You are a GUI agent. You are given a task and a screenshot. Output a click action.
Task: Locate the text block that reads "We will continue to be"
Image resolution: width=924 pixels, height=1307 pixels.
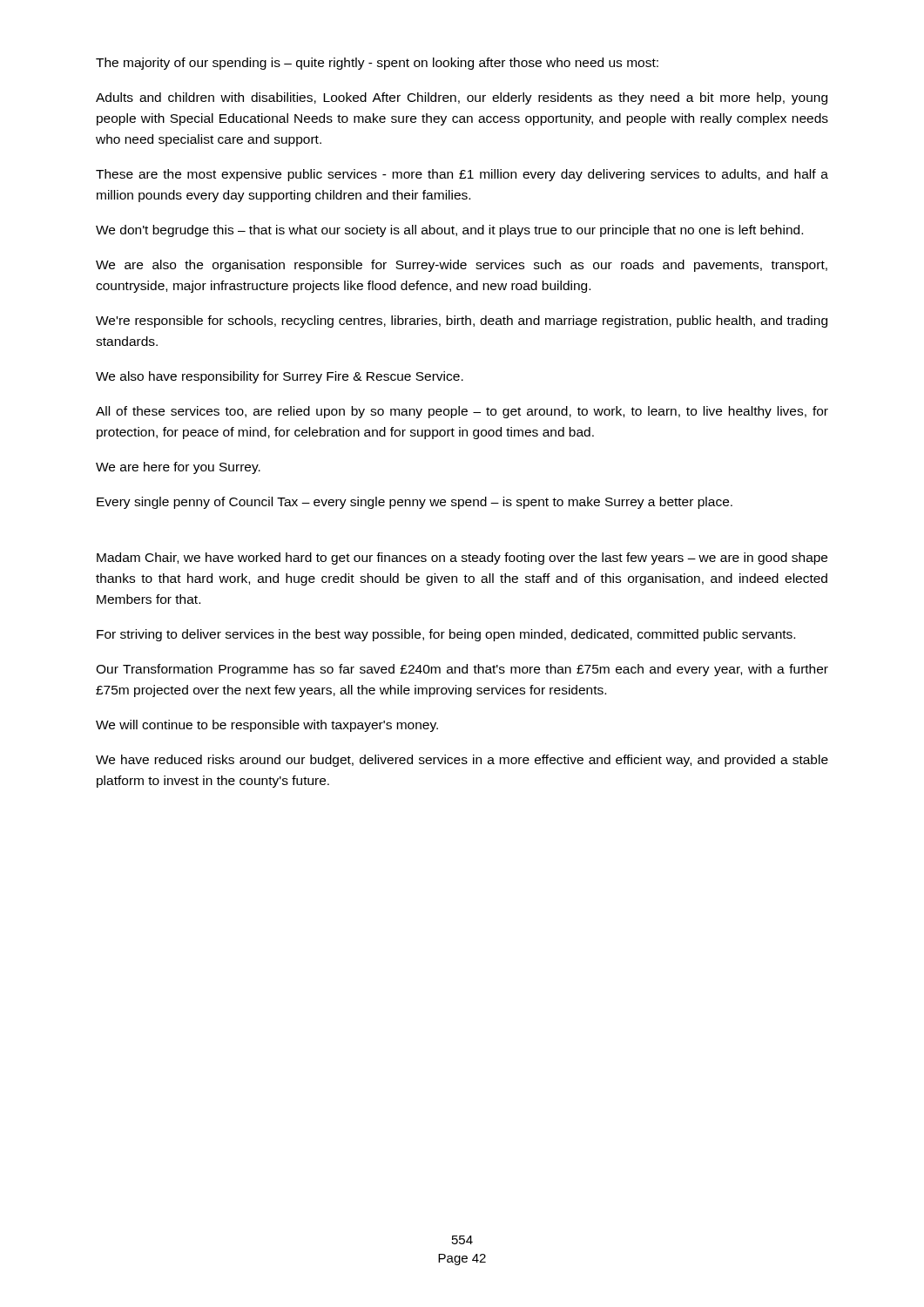click(x=268, y=725)
